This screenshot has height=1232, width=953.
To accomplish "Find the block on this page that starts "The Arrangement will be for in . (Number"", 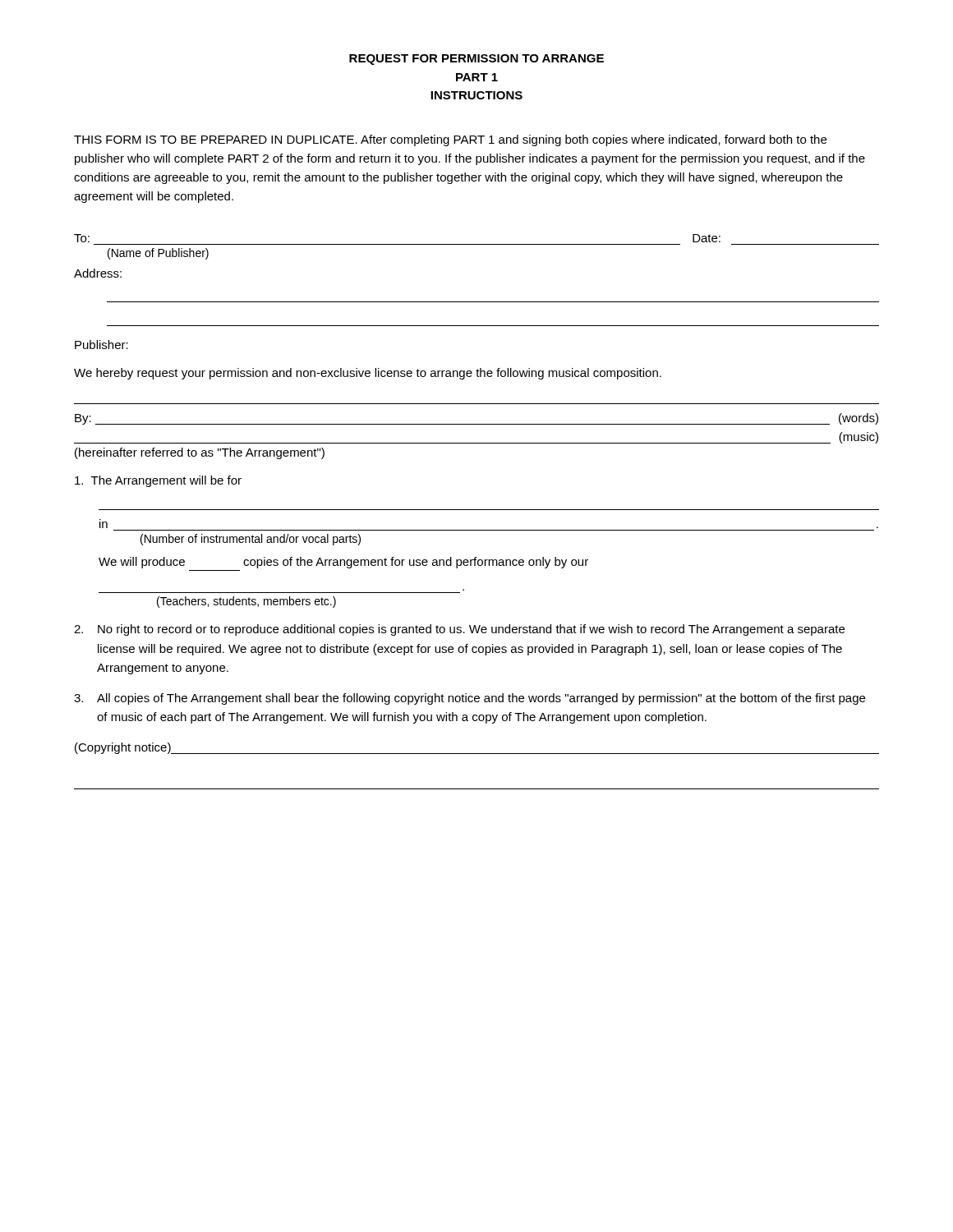I will [x=476, y=539].
